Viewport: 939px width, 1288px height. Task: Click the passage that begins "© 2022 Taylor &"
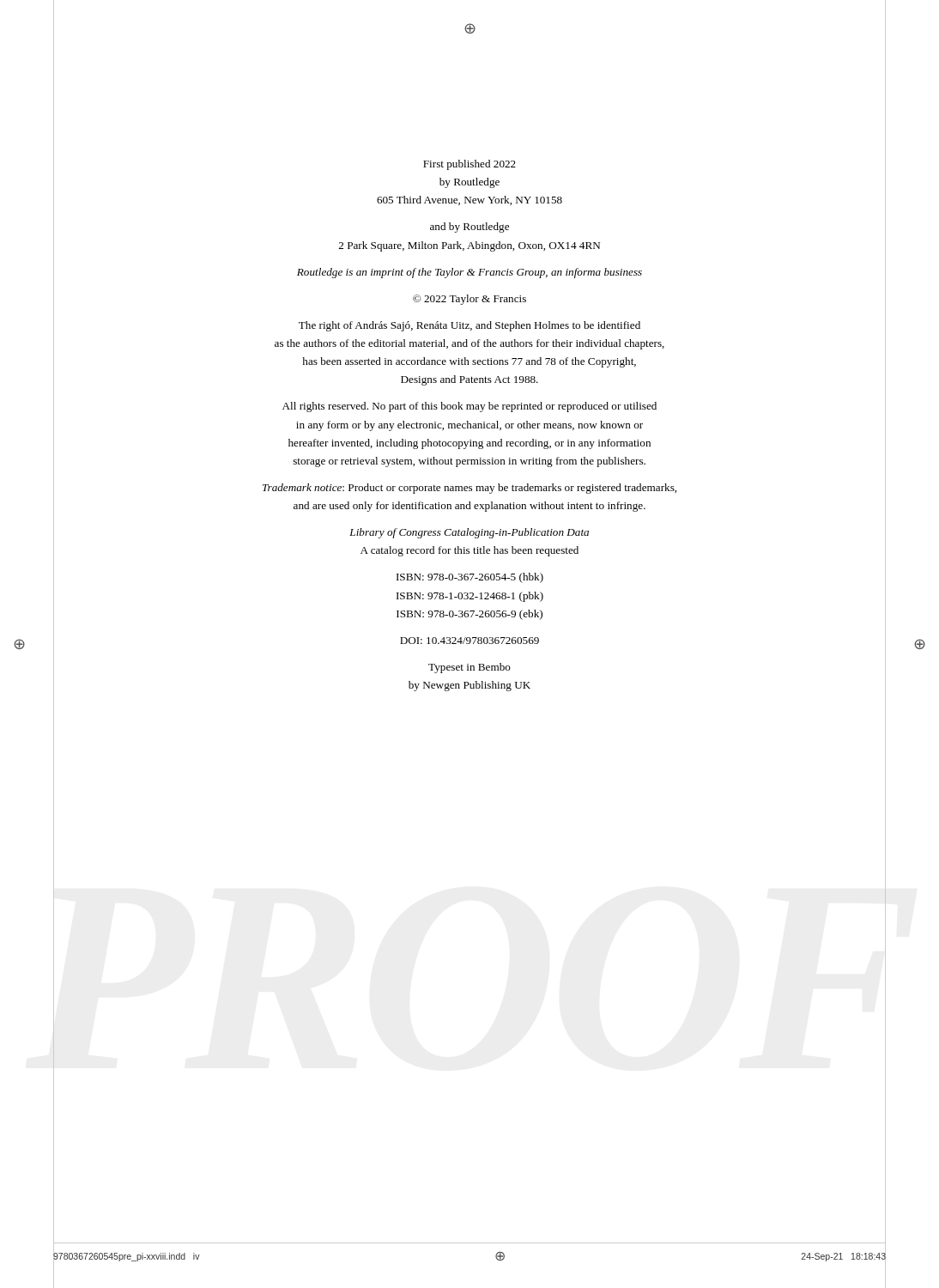(470, 298)
